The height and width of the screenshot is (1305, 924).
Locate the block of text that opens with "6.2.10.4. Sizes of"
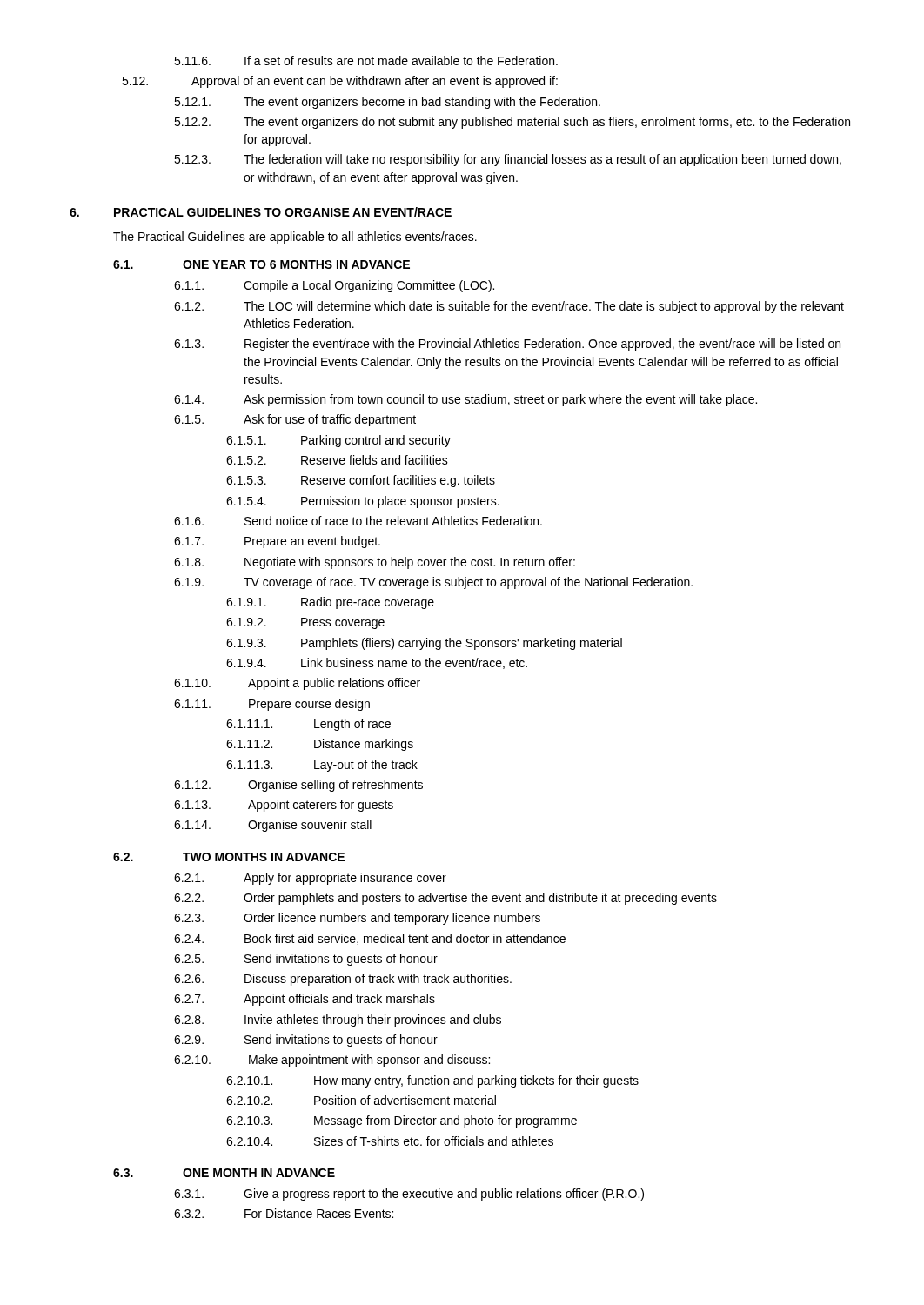click(x=540, y=1141)
